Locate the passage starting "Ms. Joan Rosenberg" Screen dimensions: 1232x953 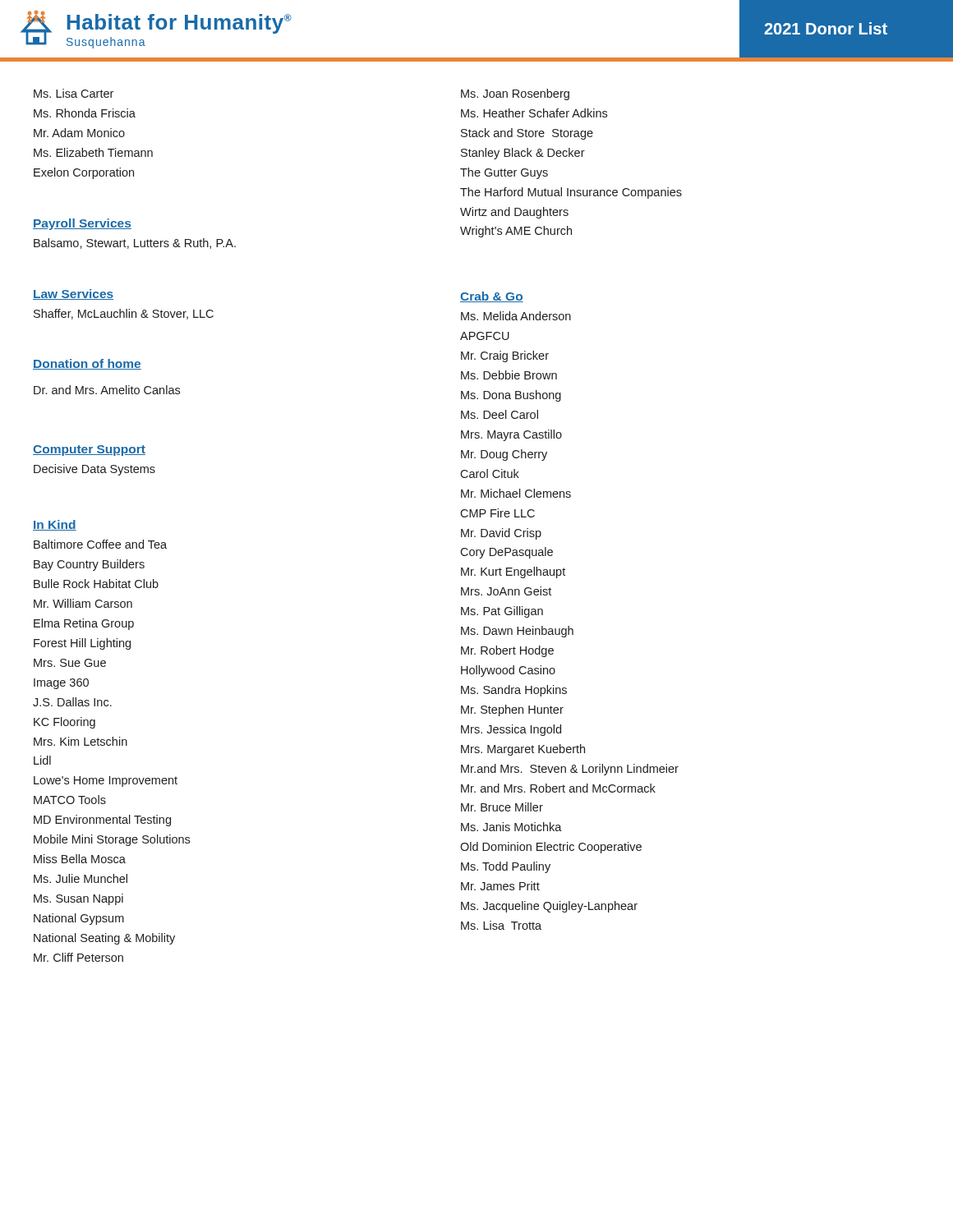tap(515, 94)
